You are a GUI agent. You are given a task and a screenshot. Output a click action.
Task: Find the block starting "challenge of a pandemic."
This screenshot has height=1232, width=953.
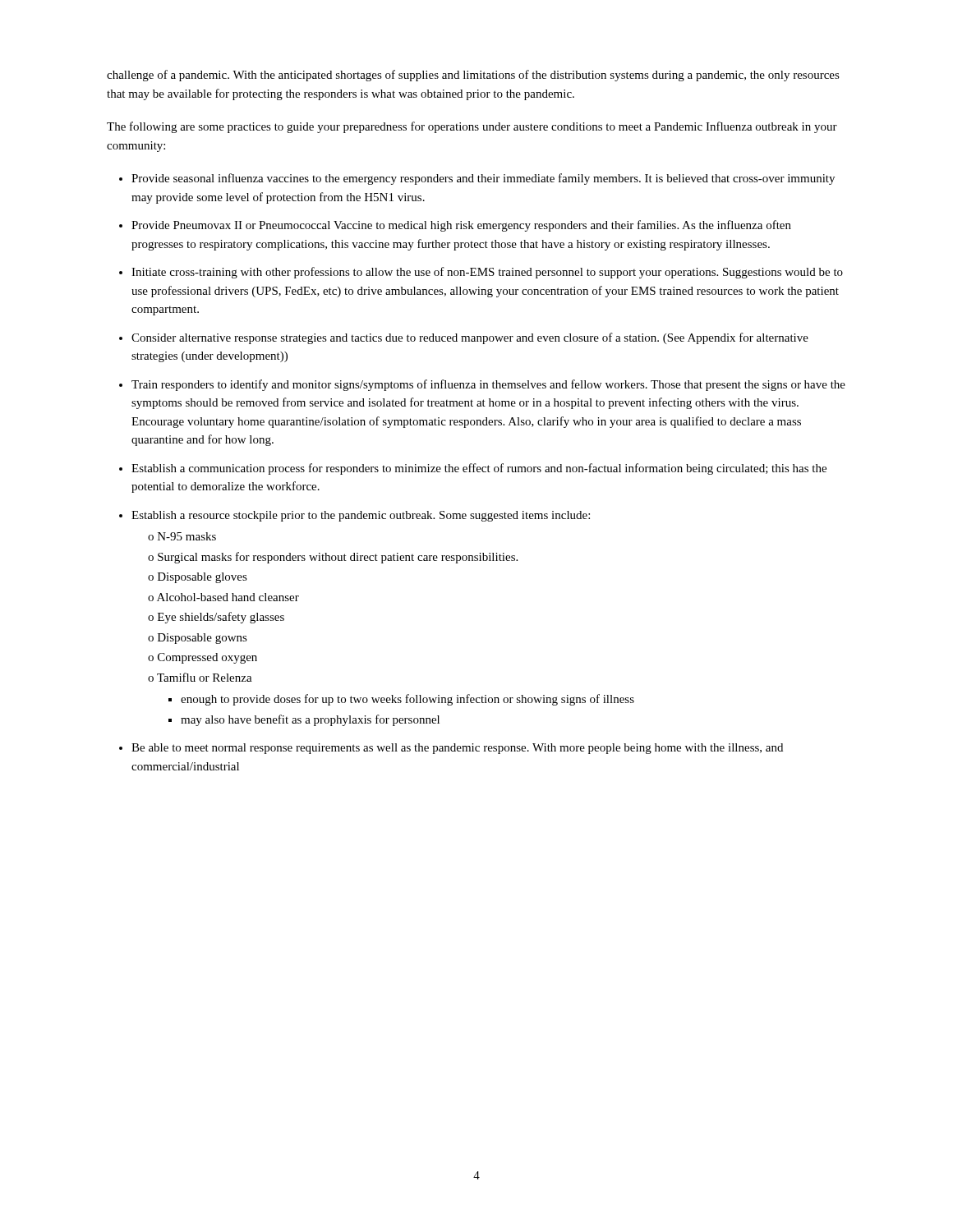coord(473,84)
